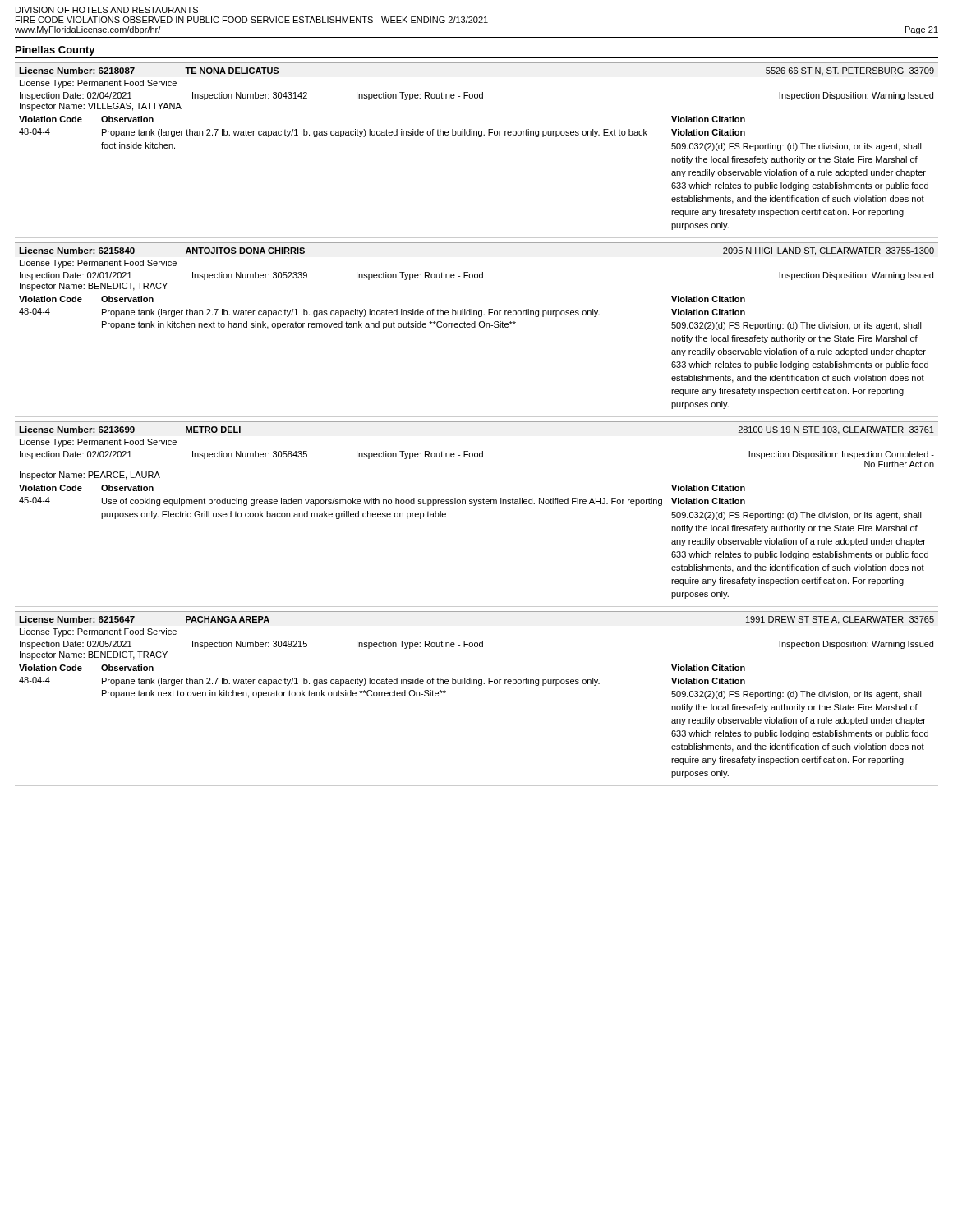Locate the section header that says "Pinellas County"
The width and height of the screenshot is (953, 1232).
(x=55, y=50)
